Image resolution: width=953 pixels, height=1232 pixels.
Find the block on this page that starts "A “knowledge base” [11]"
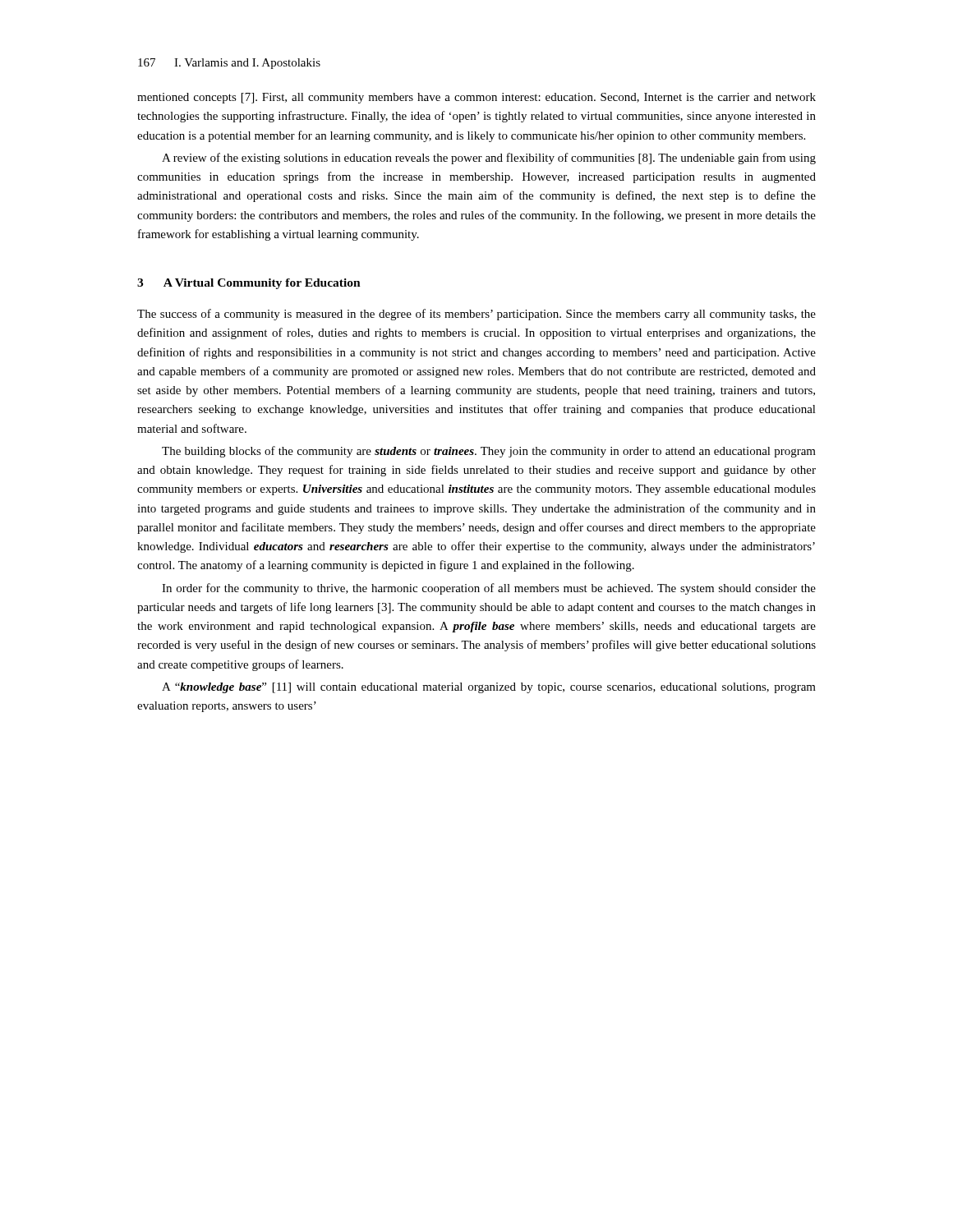click(x=476, y=696)
